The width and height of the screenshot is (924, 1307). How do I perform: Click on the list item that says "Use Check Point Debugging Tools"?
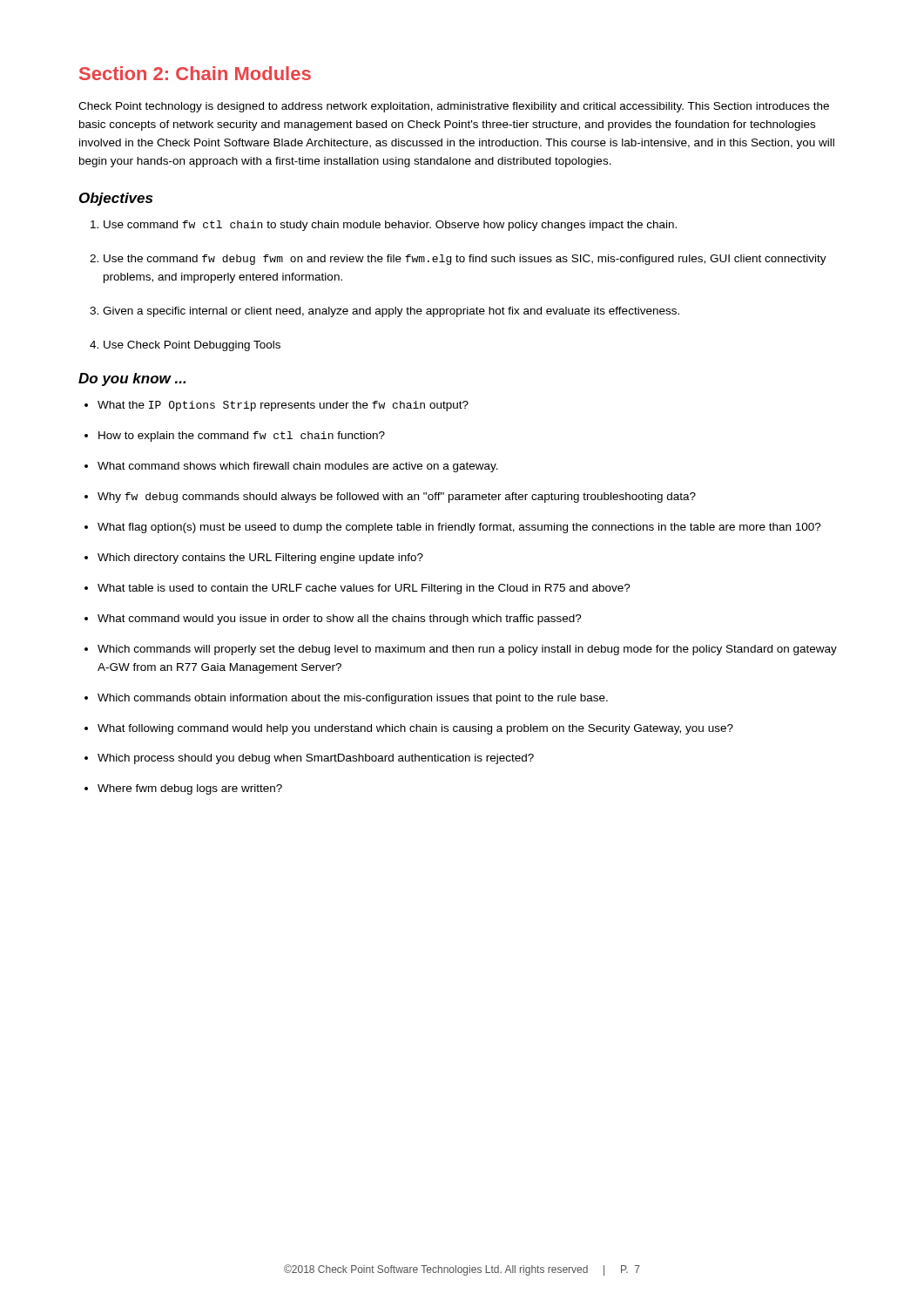[185, 346]
